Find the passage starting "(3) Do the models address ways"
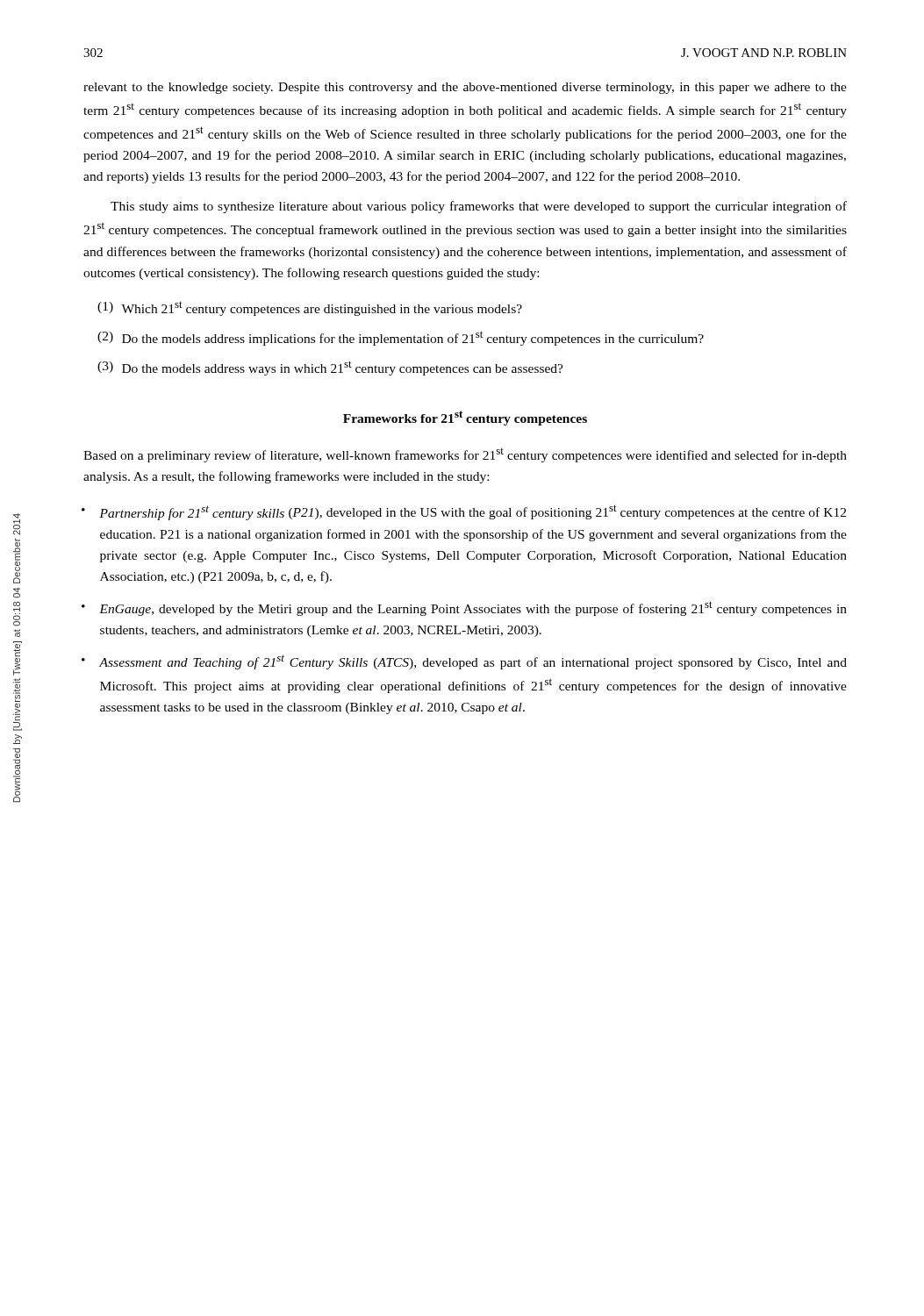The width and height of the screenshot is (924, 1316). point(465,367)
